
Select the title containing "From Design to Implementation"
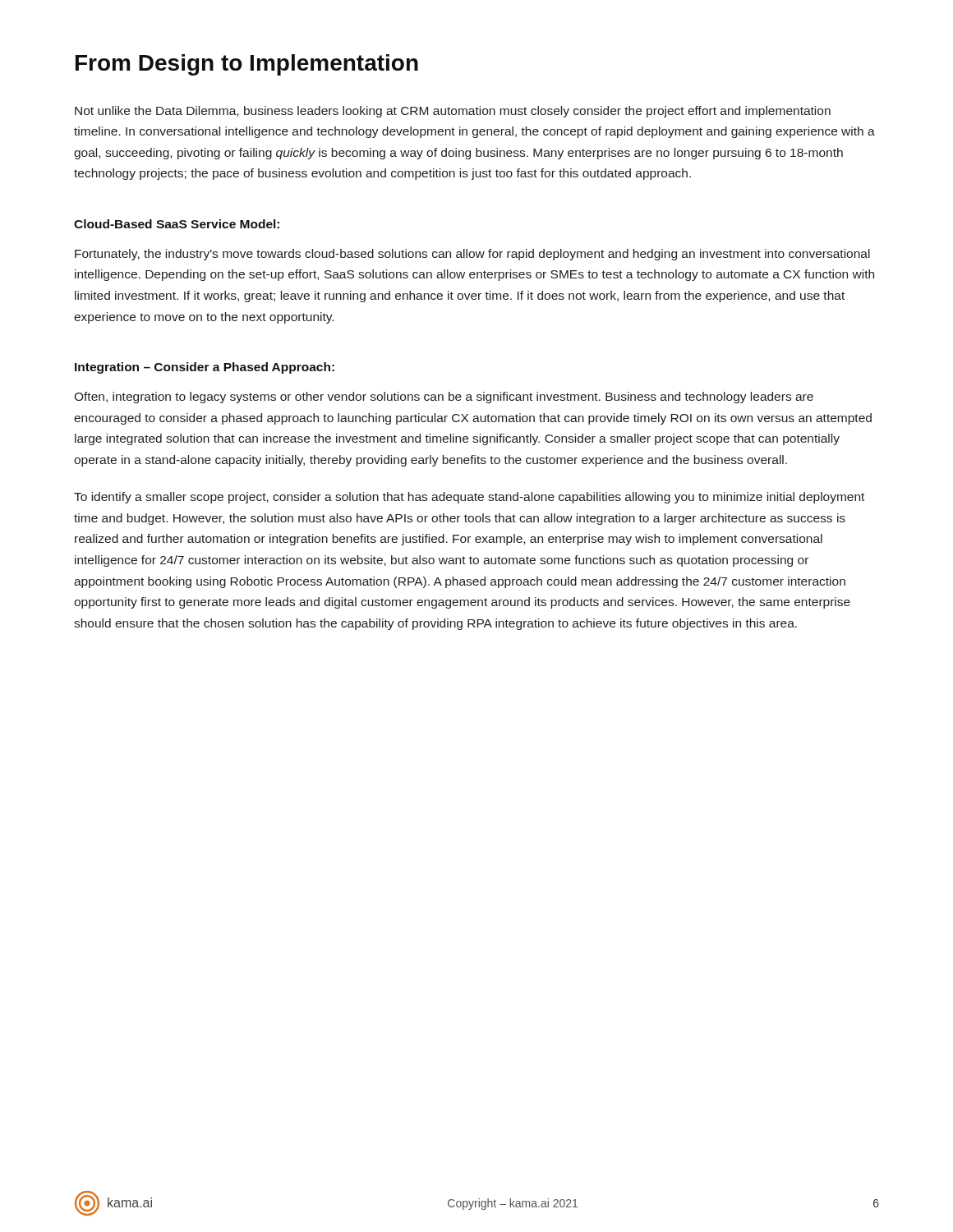pyautogui.click(x=246, y=63)
